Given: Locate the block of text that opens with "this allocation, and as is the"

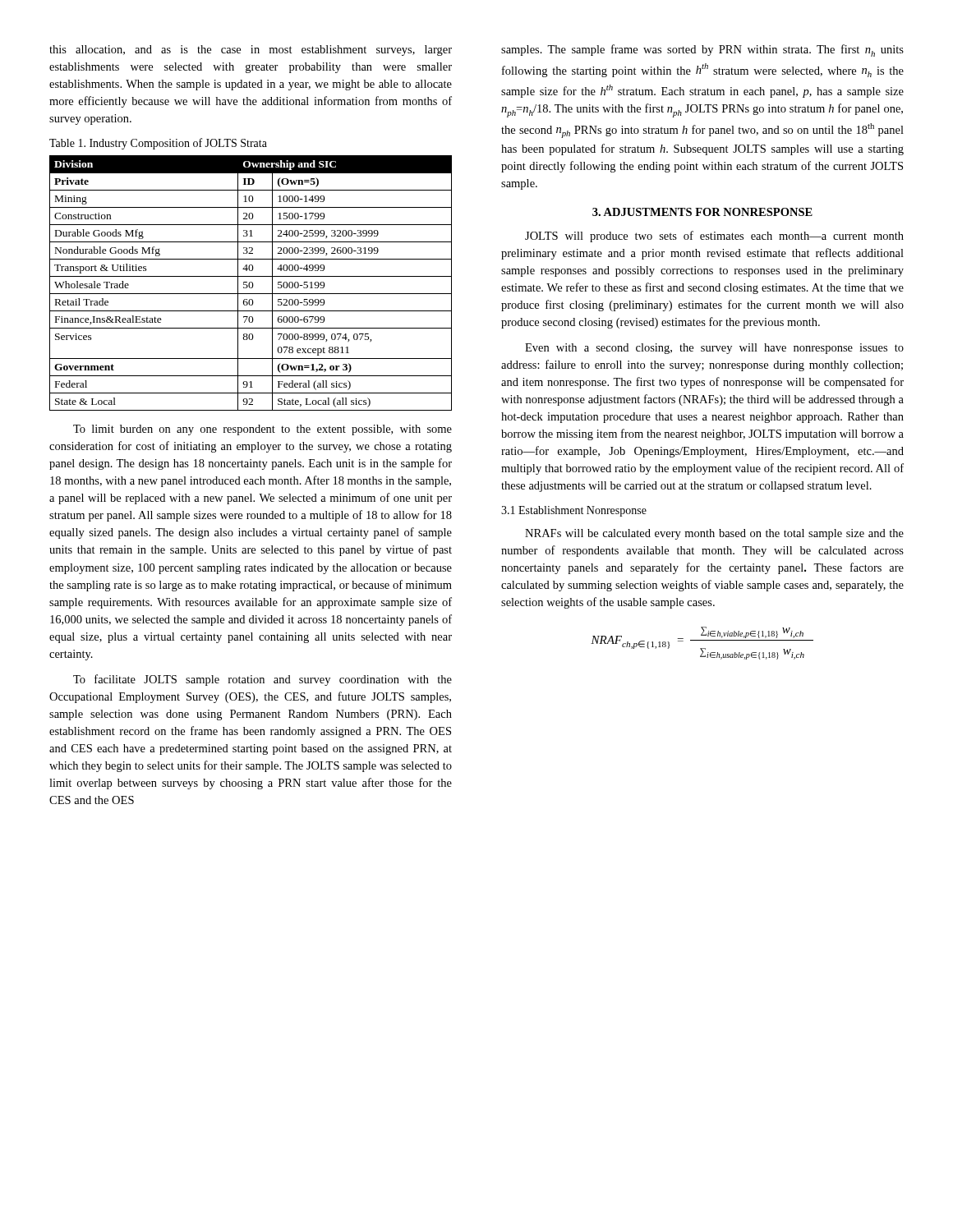Looking at the screenshot, I should 251,84.
